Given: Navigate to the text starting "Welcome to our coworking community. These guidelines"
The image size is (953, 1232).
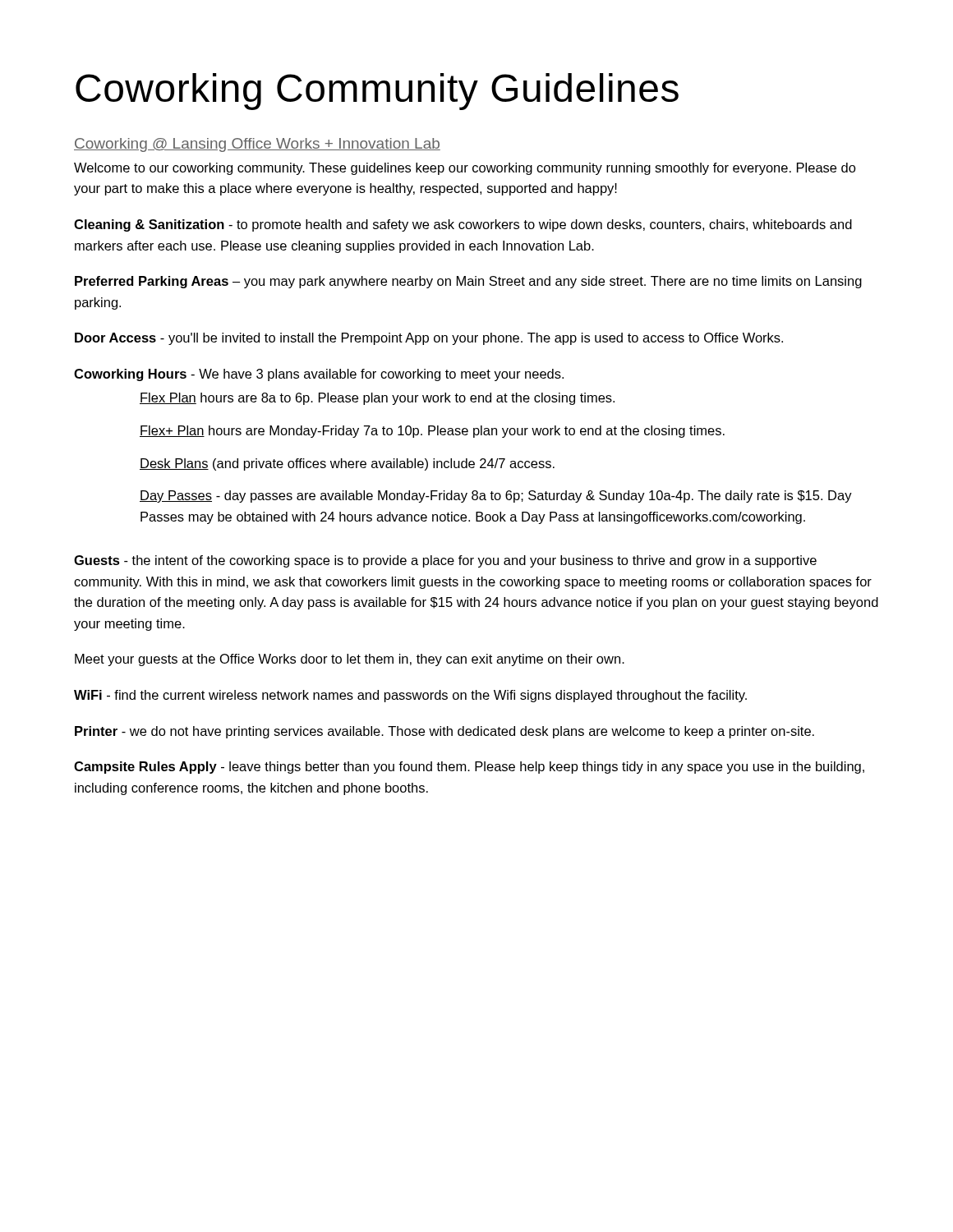Looking at the screenshot, I should click(476, 179).
